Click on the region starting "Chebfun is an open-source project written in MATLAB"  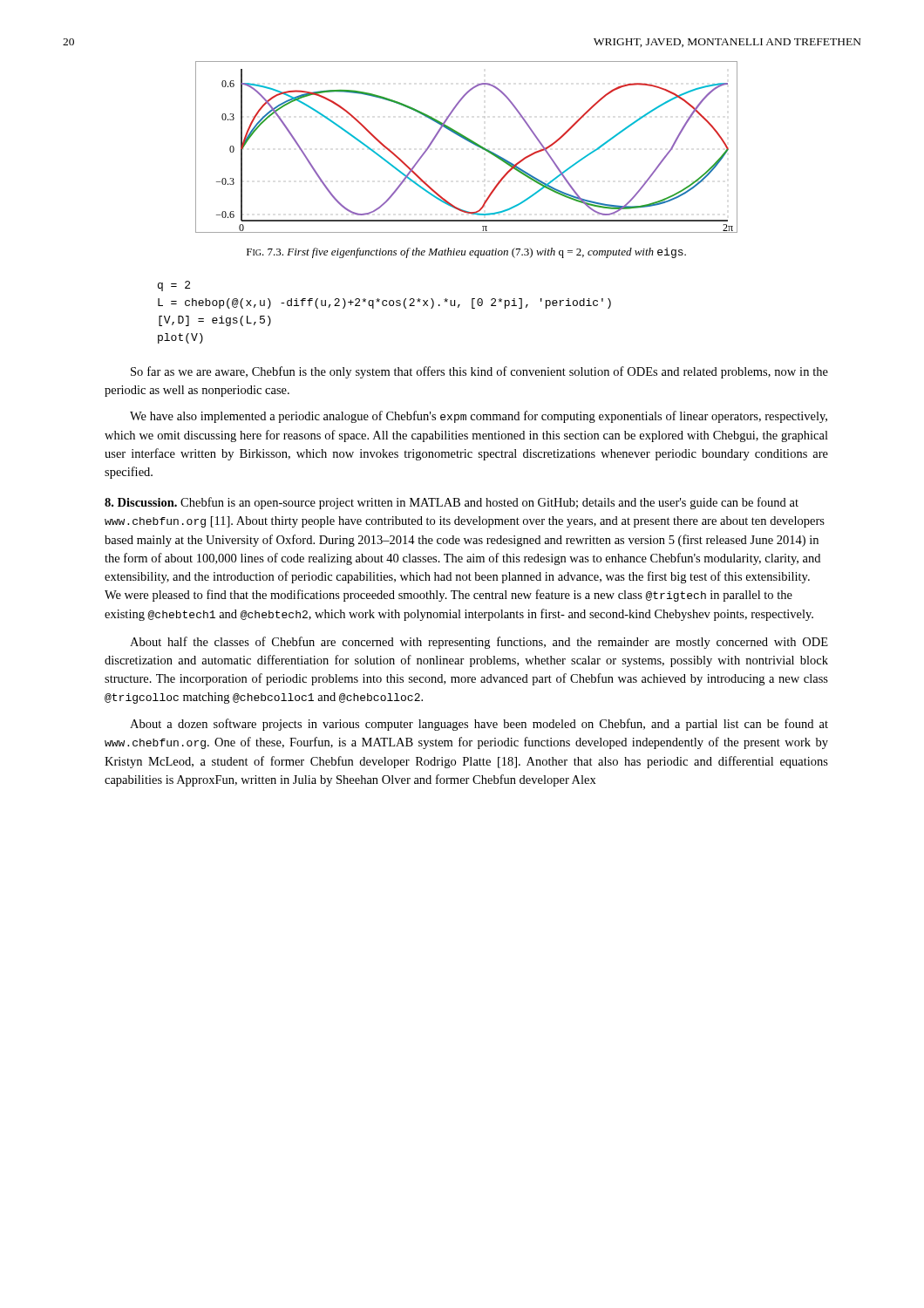[x=465, y=558]
